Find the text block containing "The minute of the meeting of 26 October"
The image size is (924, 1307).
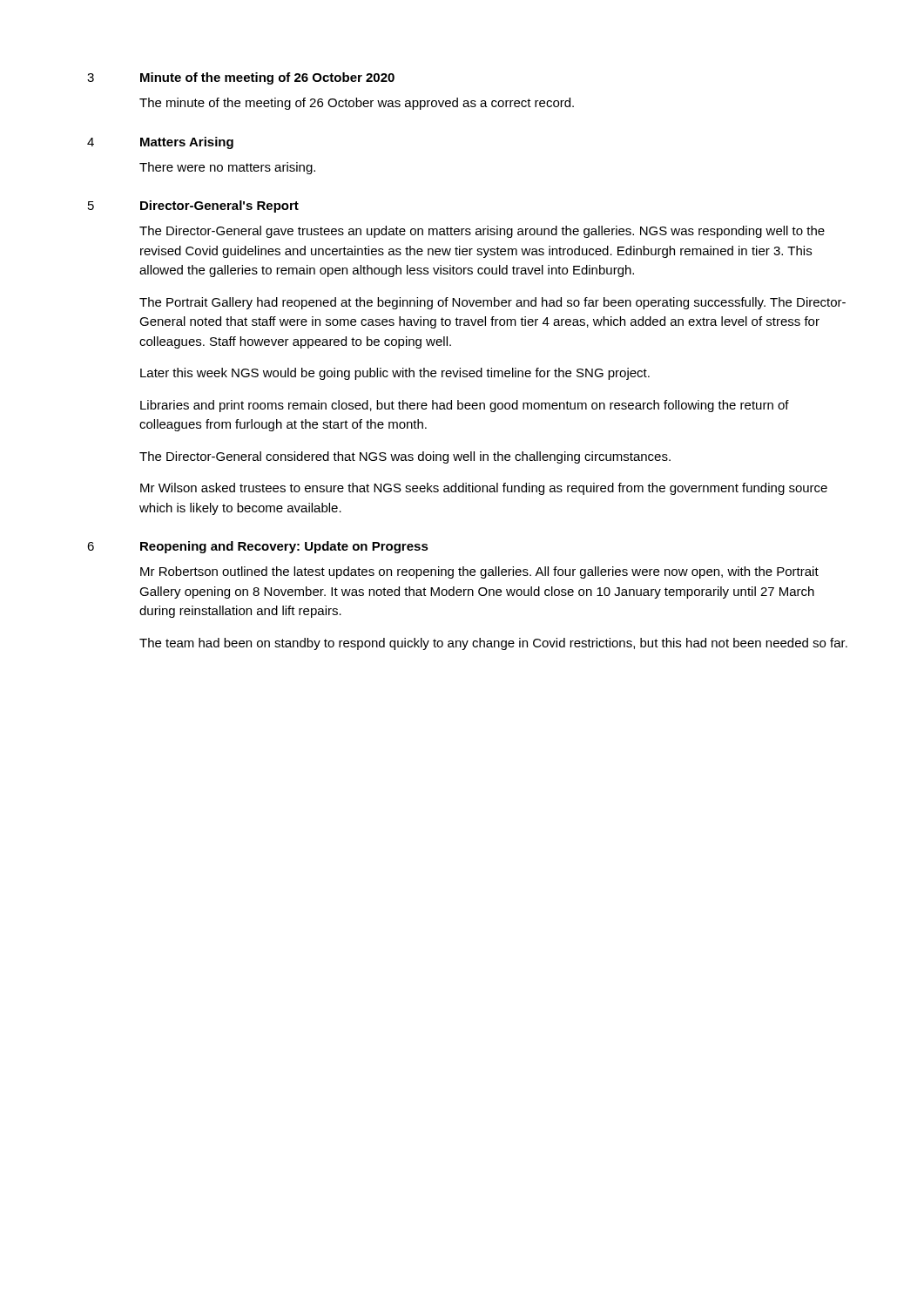[357, 102]
